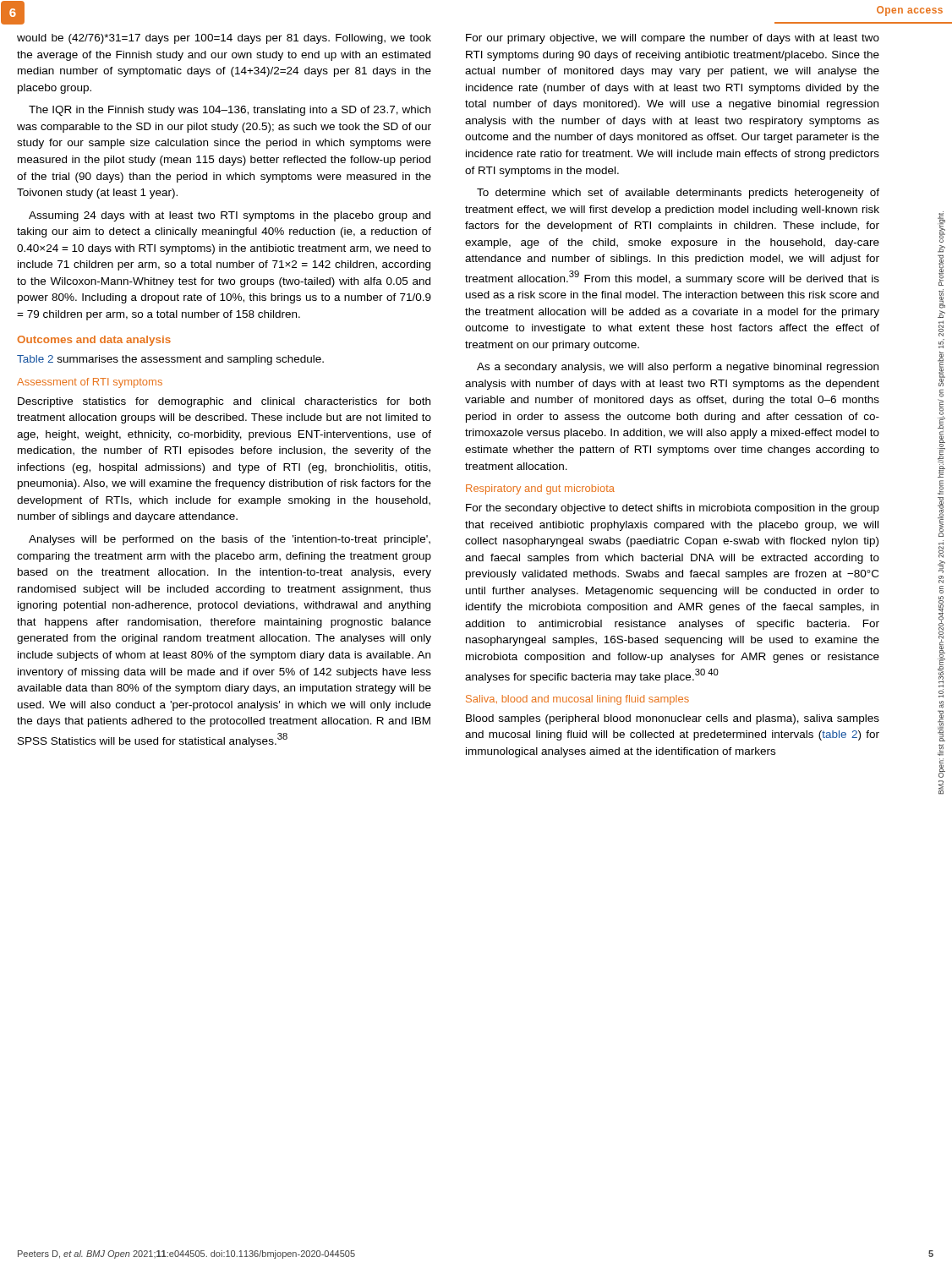Image resolution: width=952 pixels, height=1268 pixels.
Task: Click where it says "Assessment of RTI symptoms"
Action: [90, 381]
